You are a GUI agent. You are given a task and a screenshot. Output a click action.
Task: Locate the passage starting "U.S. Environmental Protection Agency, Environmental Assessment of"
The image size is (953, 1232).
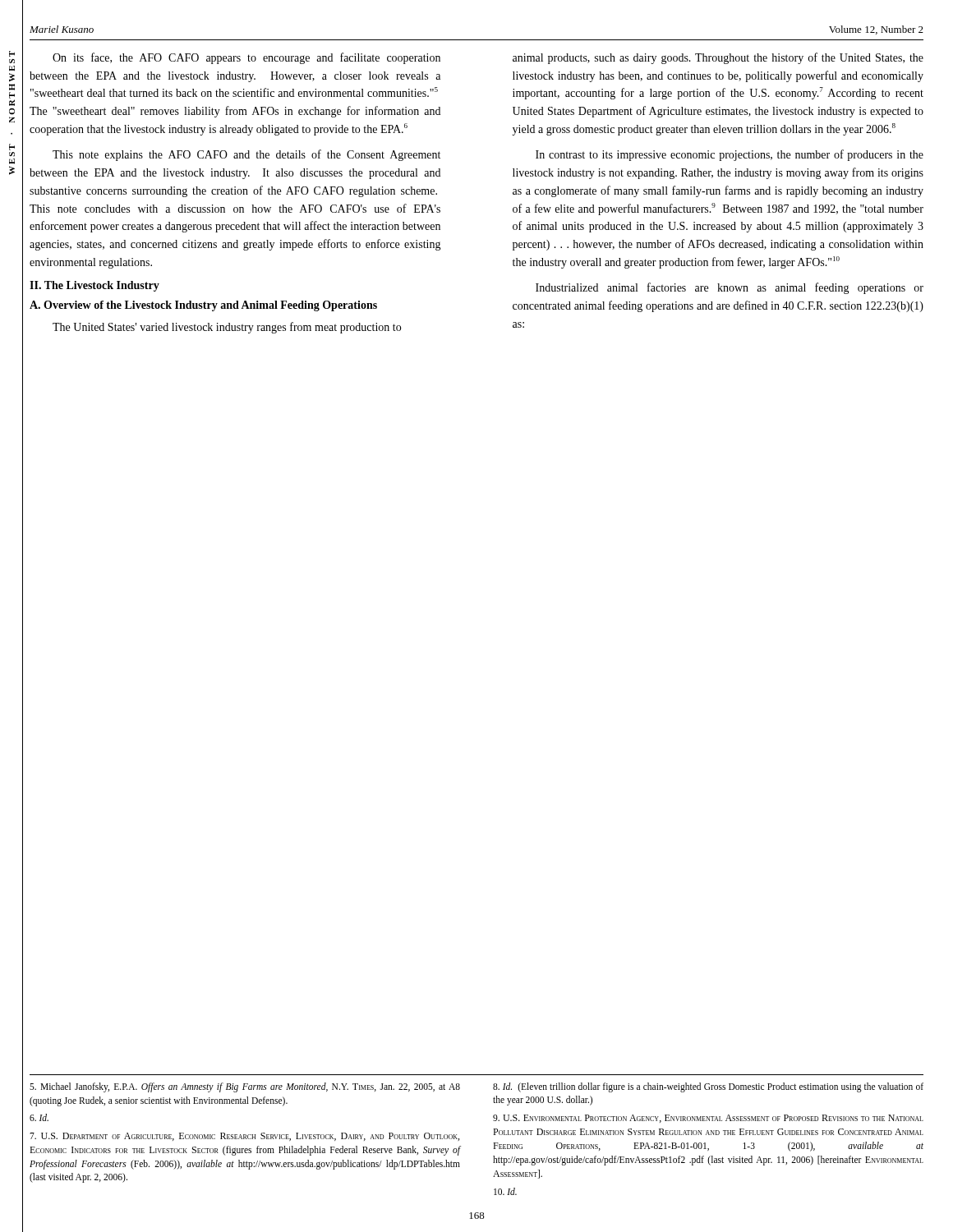pos(708,1146)
